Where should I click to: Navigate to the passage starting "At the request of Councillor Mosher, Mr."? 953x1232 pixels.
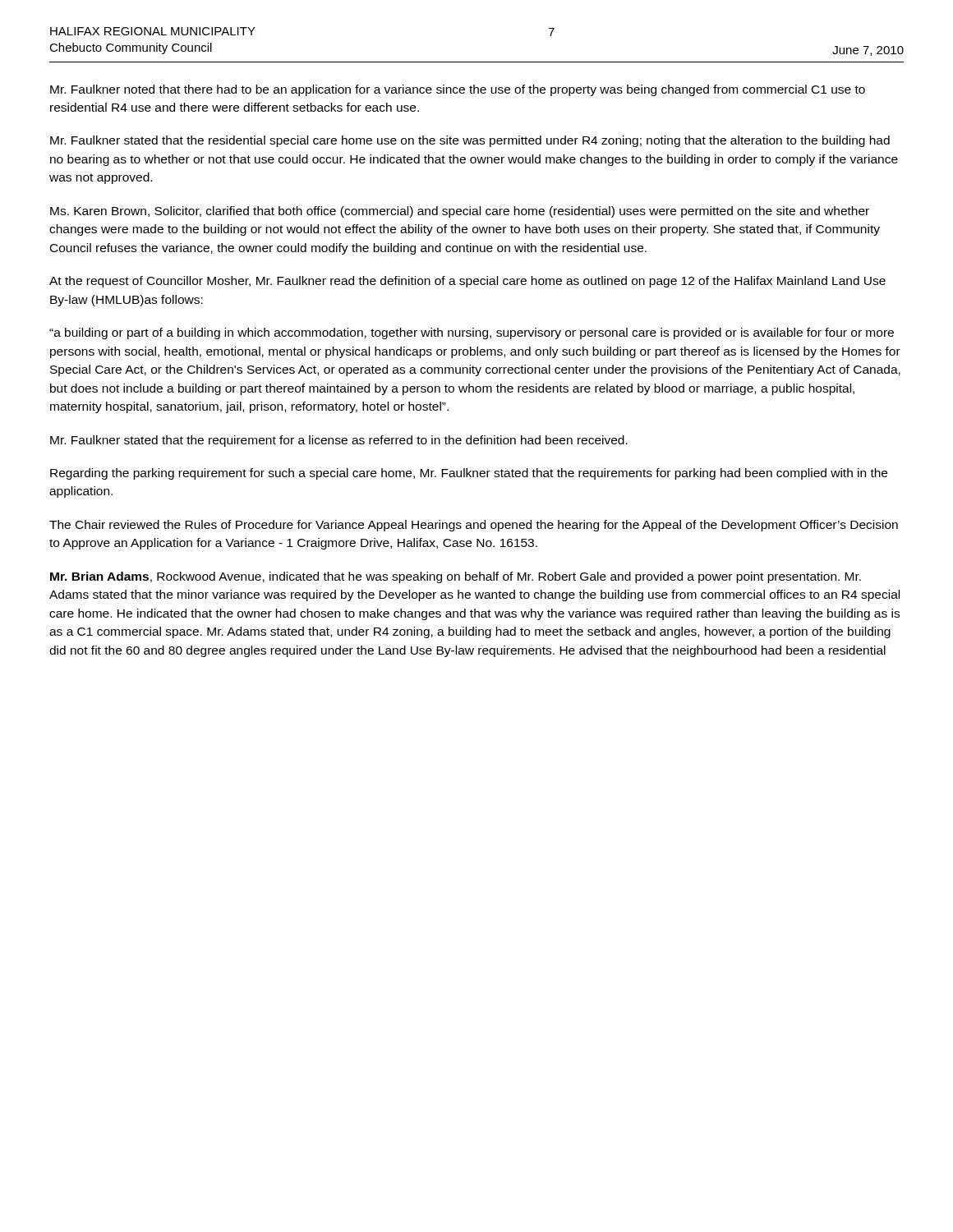point(468,290)
